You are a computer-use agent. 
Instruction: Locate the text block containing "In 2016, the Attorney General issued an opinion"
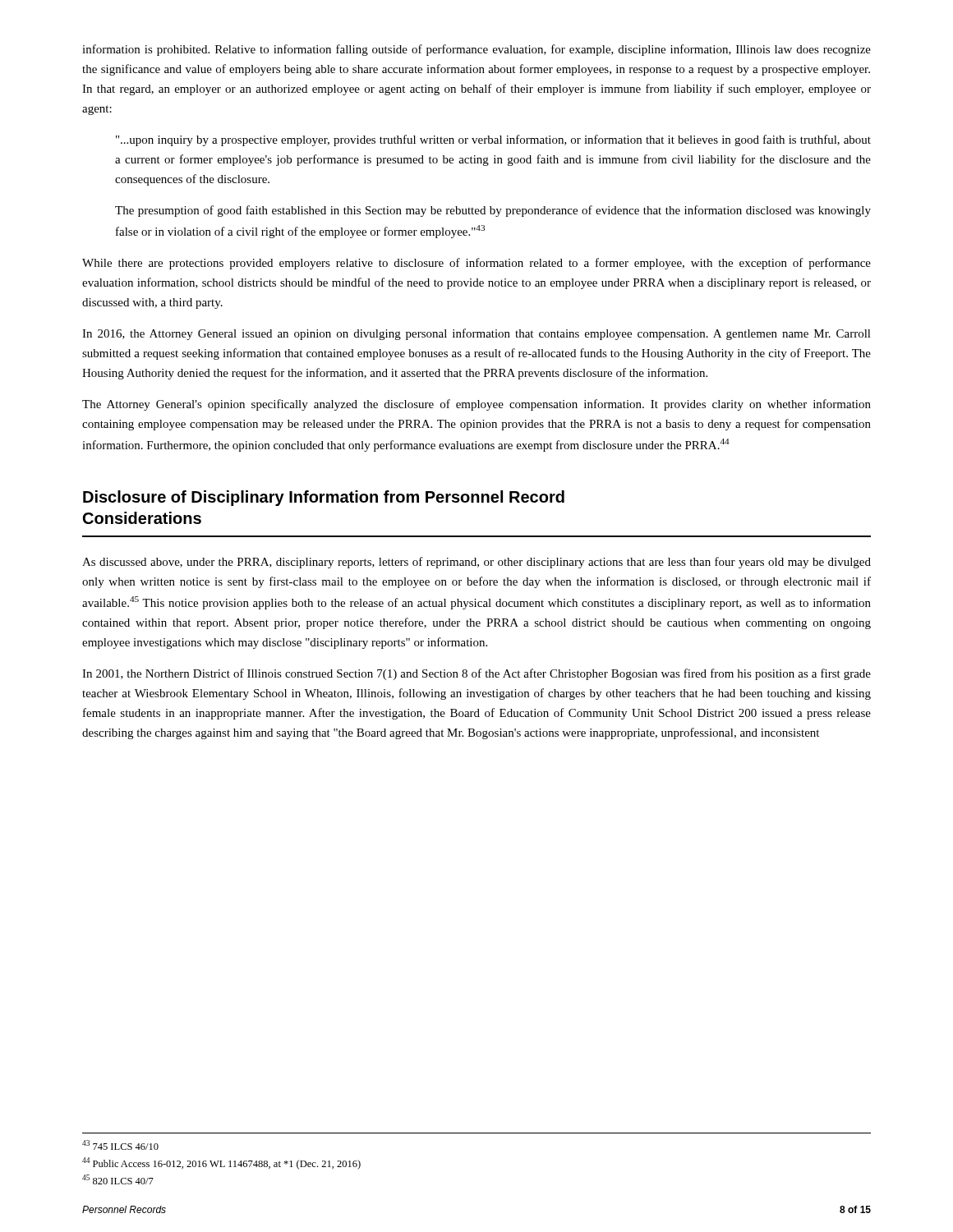click(476, 353)
